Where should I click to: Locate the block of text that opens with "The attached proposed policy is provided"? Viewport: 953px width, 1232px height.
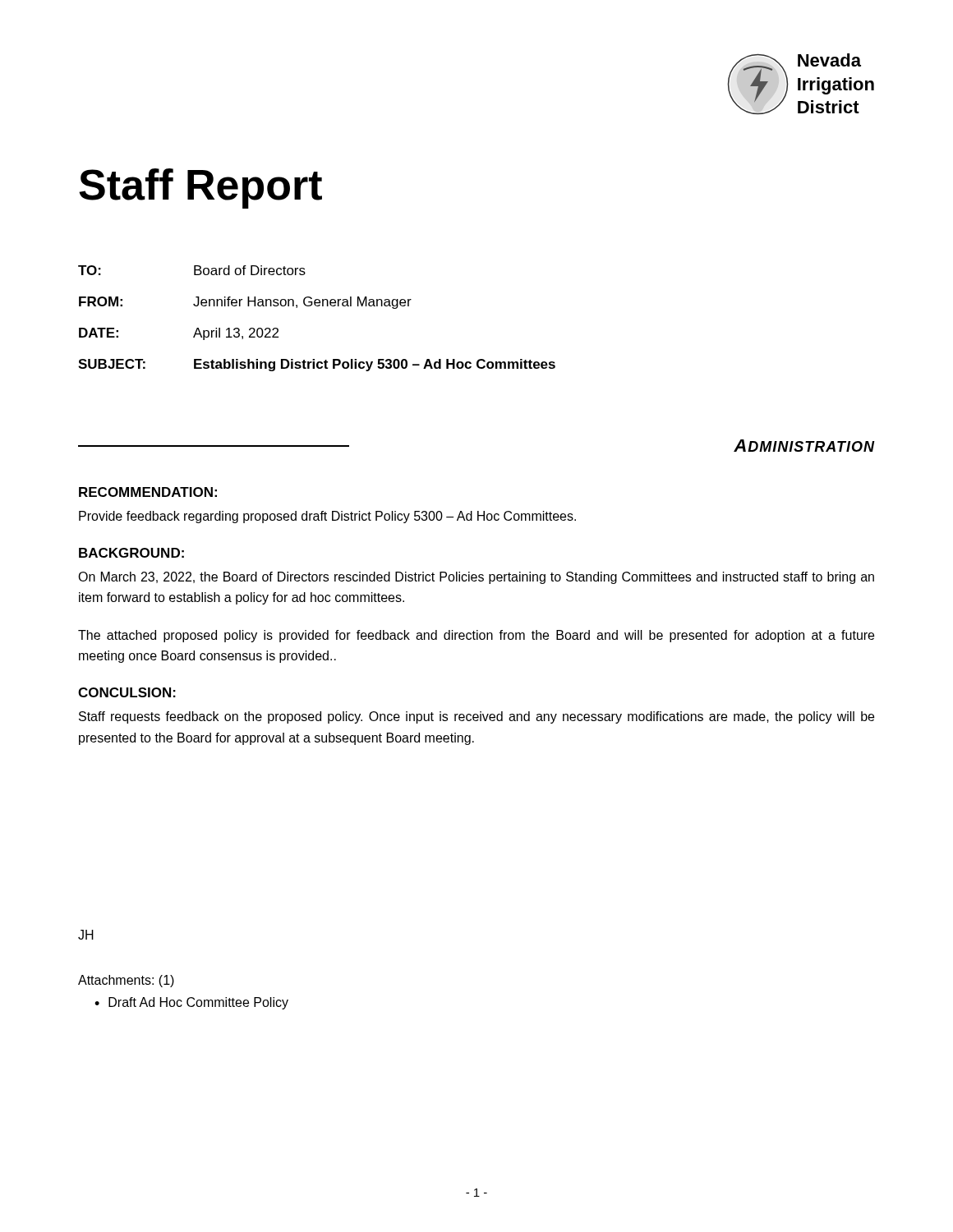476,646
